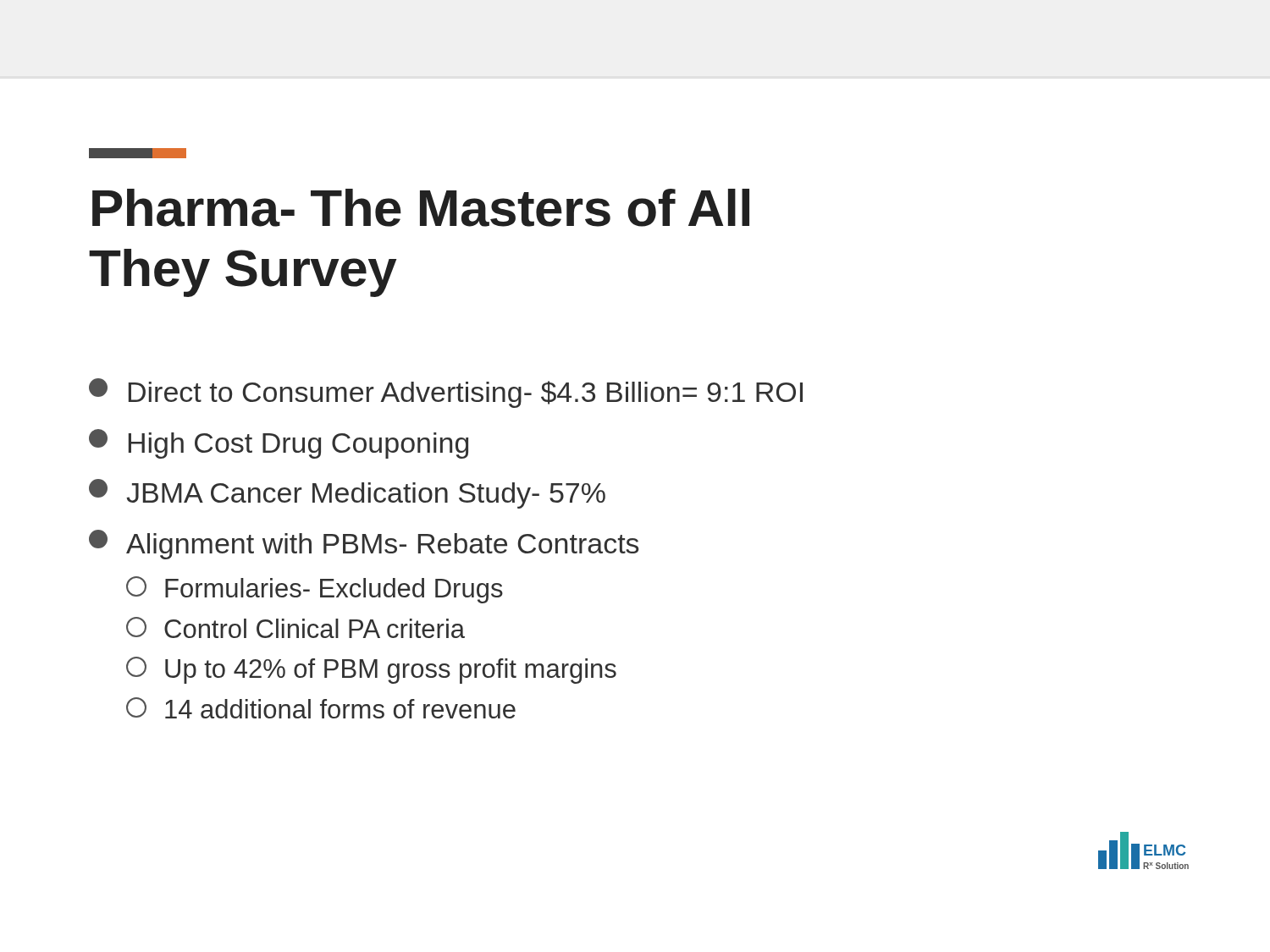Point to the block starting "Pharma- The Masters of All They Survey"

(x=470, y=238)
